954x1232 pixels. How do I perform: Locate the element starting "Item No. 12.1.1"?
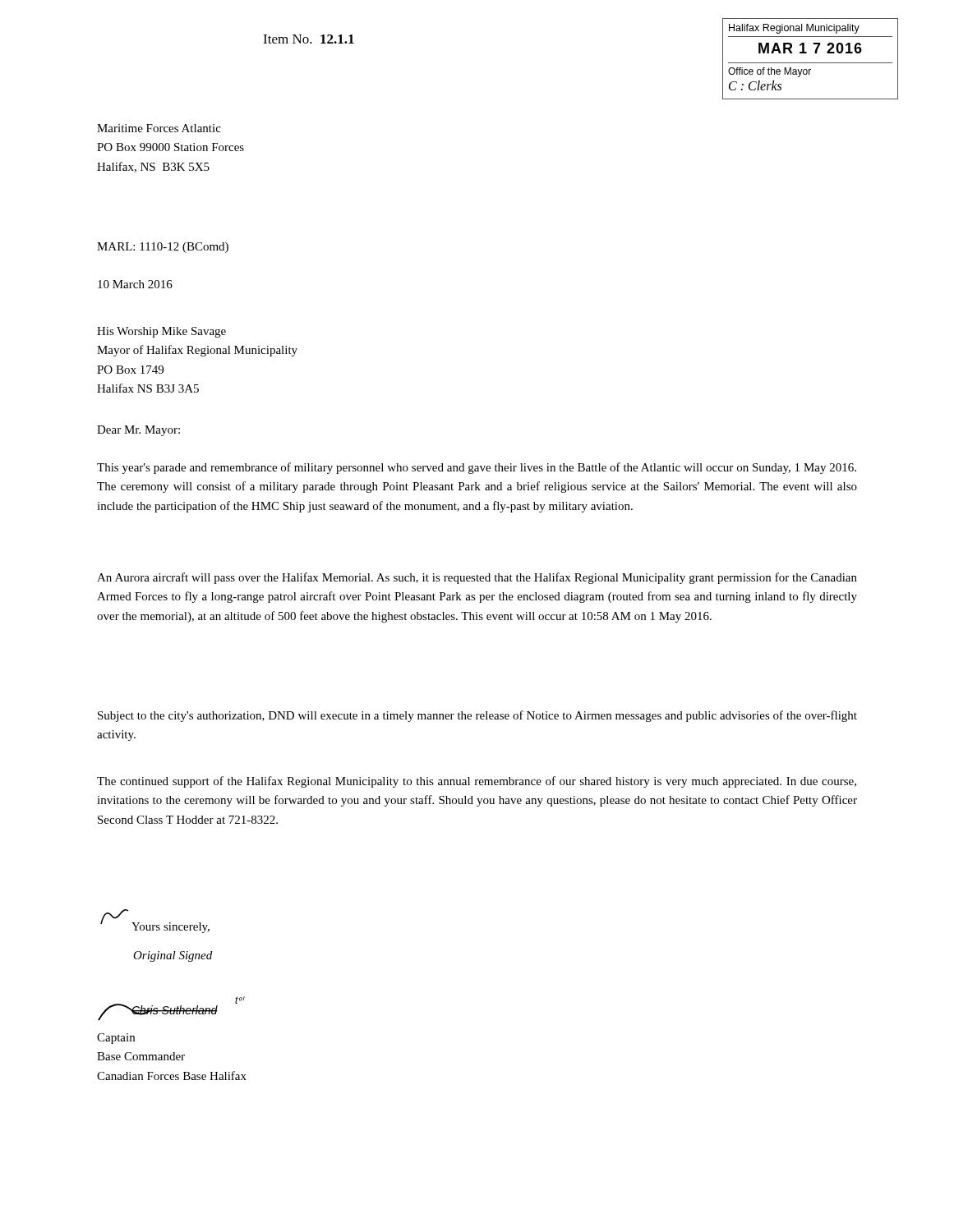[x=309, y=39]
